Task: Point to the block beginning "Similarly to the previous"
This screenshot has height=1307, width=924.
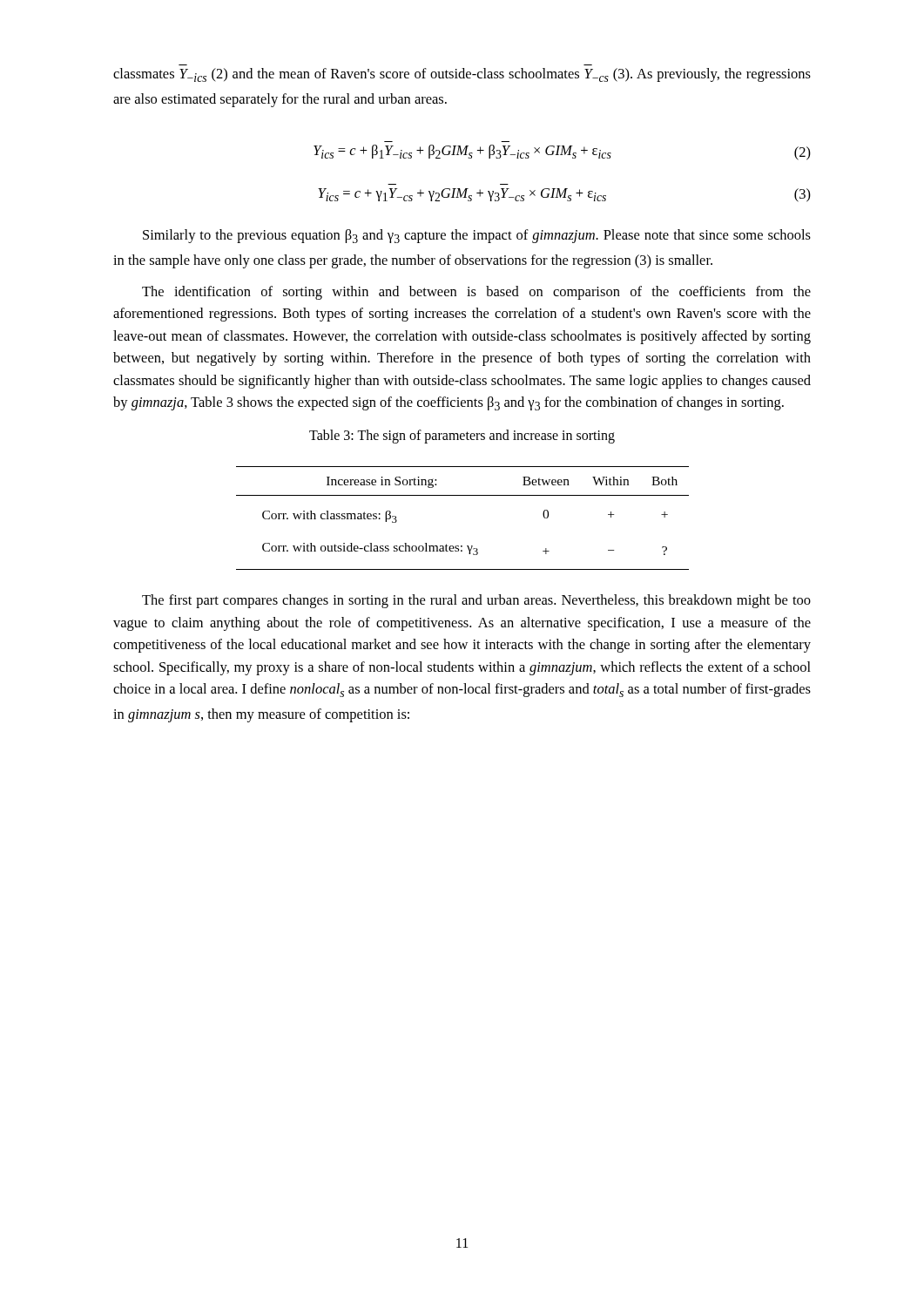Action: point(462,248)
